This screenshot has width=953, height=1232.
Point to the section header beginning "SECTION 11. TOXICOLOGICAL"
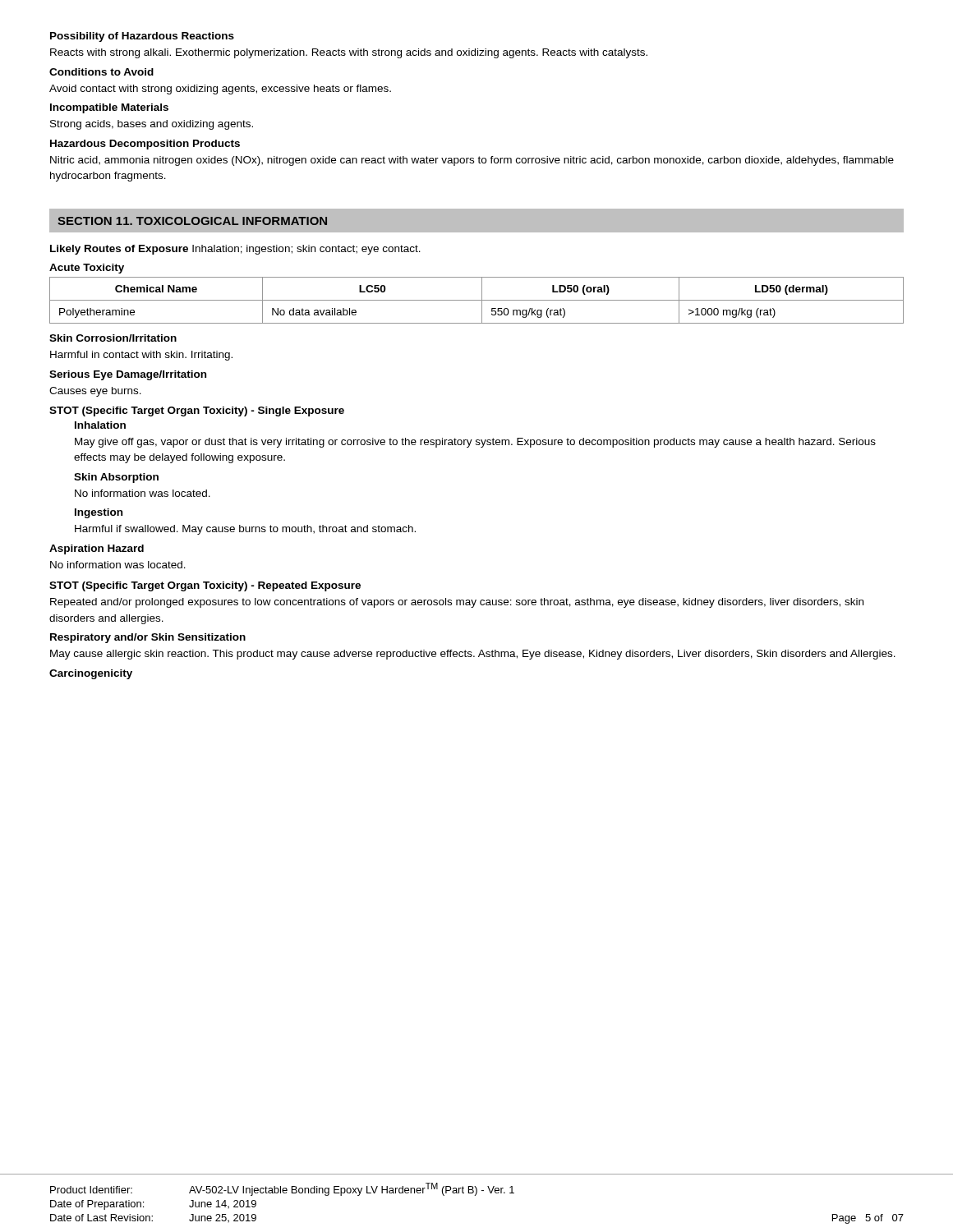193,220
